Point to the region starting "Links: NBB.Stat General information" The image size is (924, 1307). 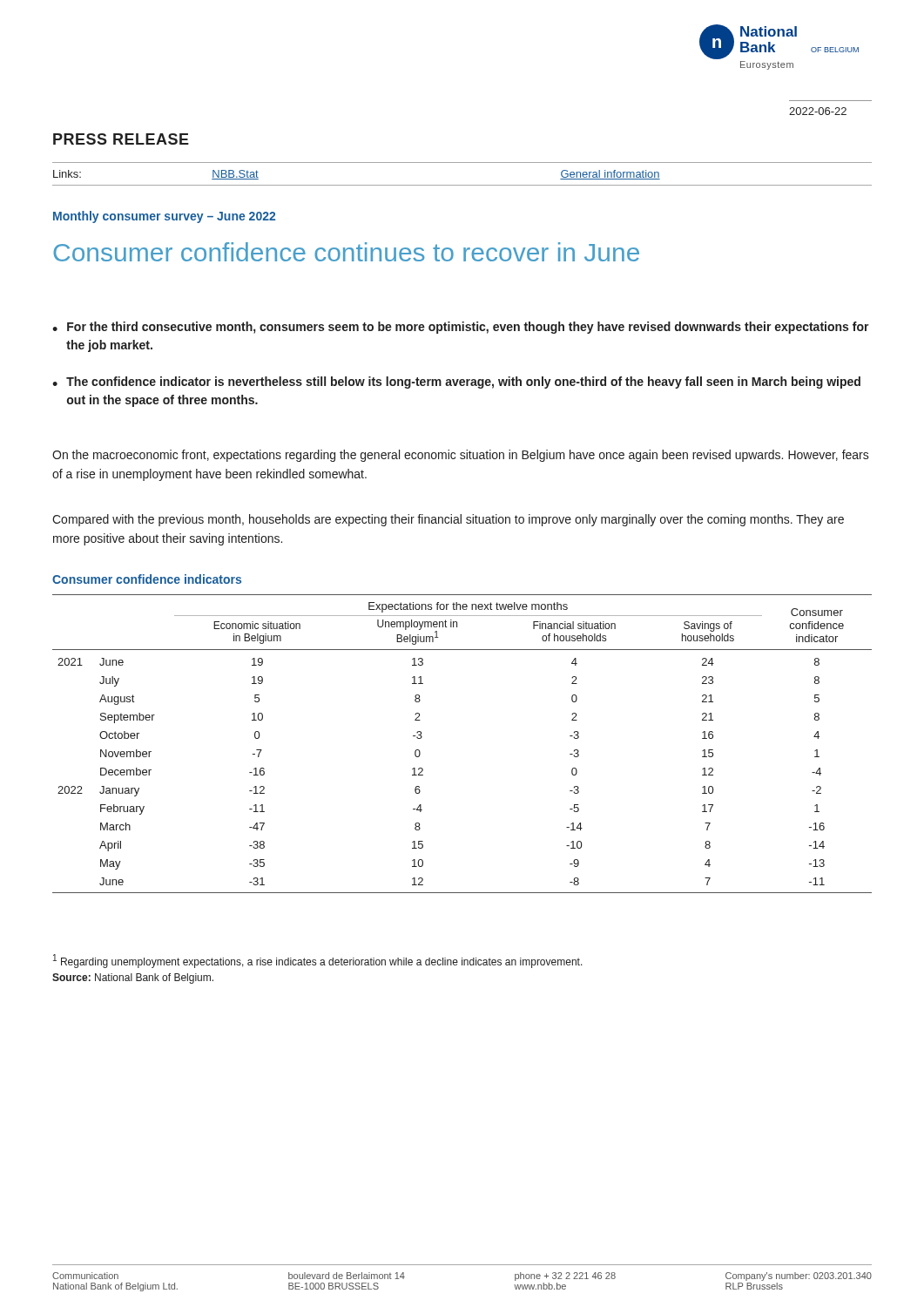(x=462, y=174)
